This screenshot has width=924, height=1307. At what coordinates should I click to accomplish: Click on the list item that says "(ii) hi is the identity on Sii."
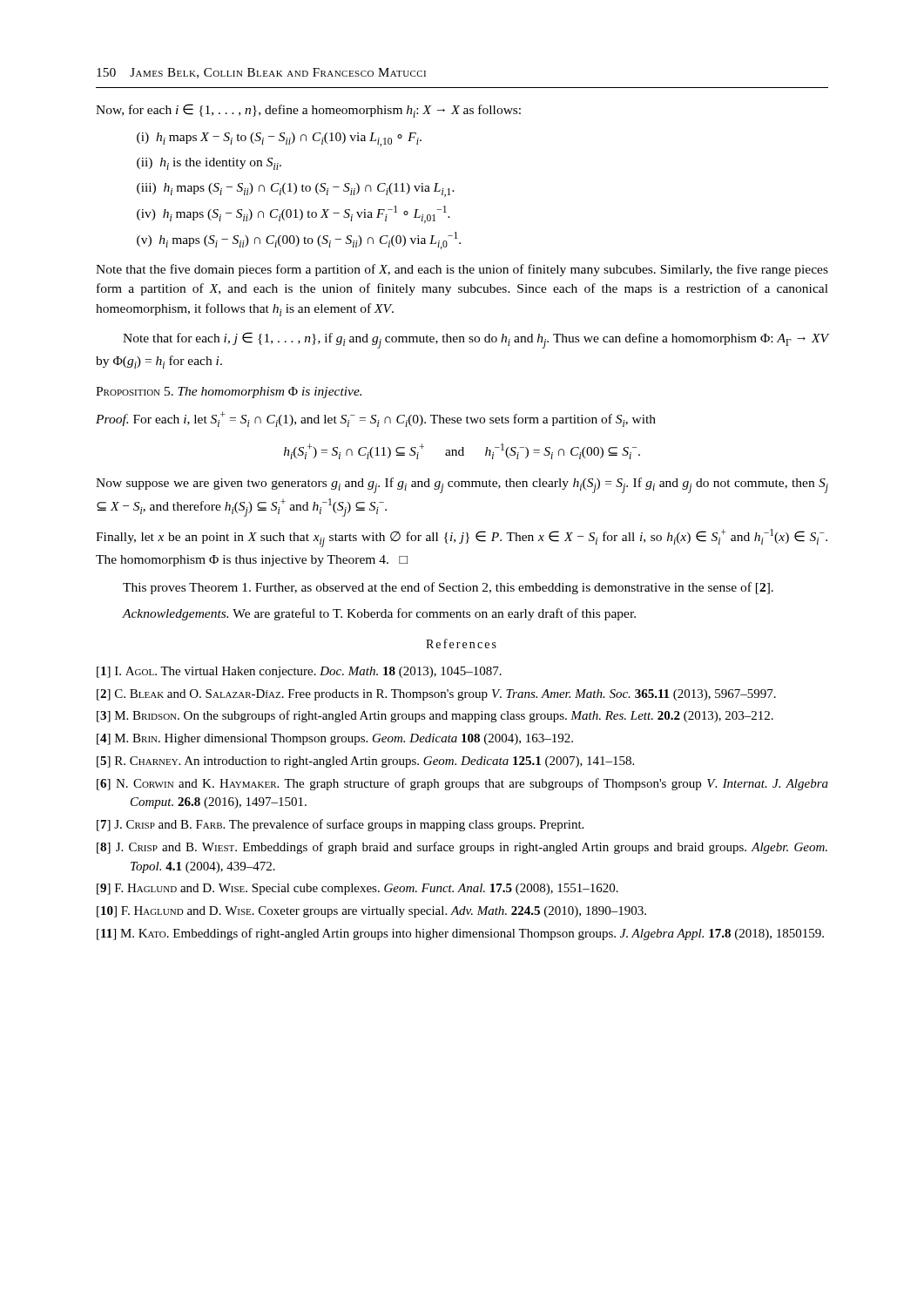209,163
